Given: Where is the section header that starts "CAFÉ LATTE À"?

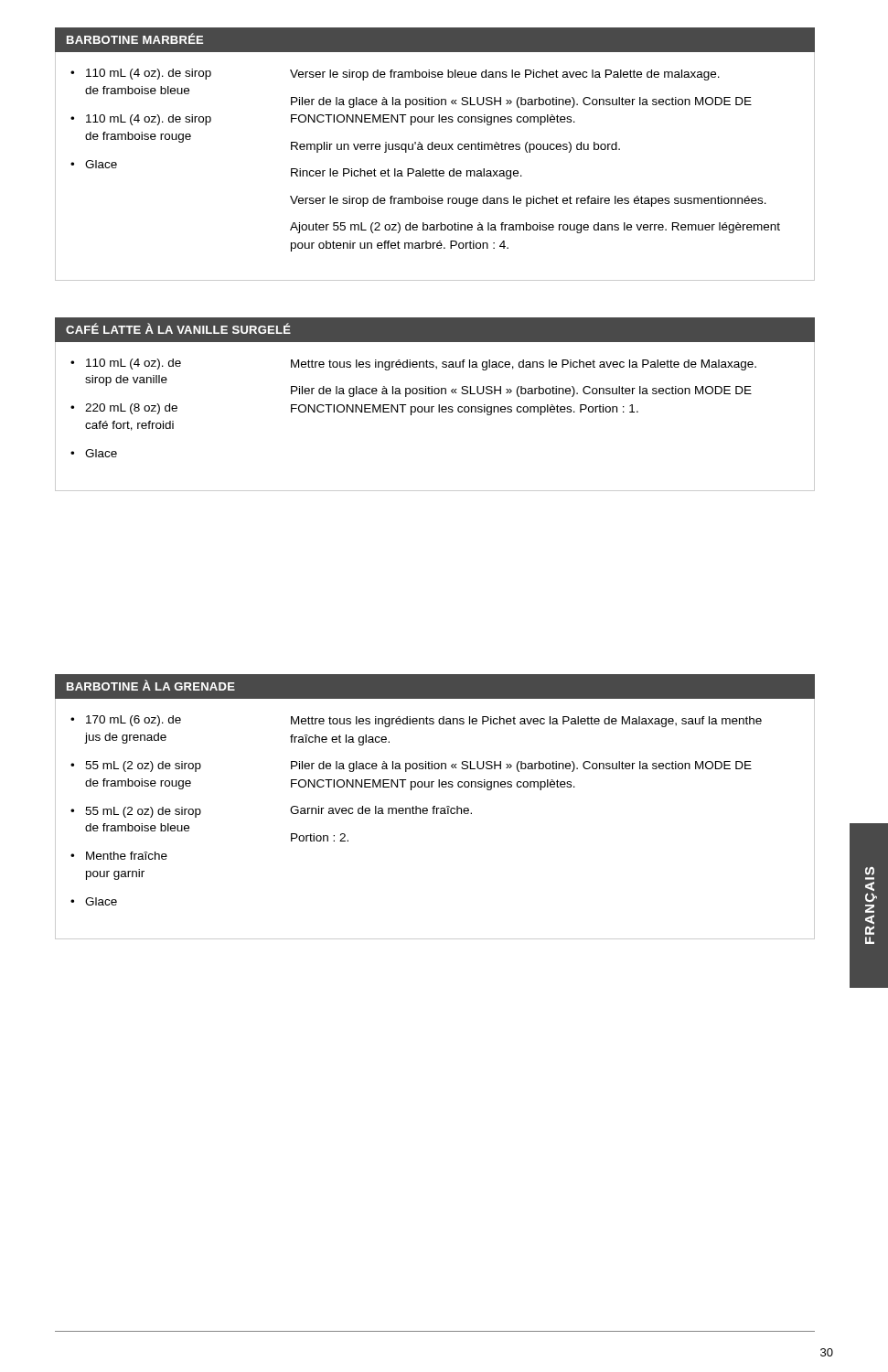Looking at the screenshot, I should 178,329.
